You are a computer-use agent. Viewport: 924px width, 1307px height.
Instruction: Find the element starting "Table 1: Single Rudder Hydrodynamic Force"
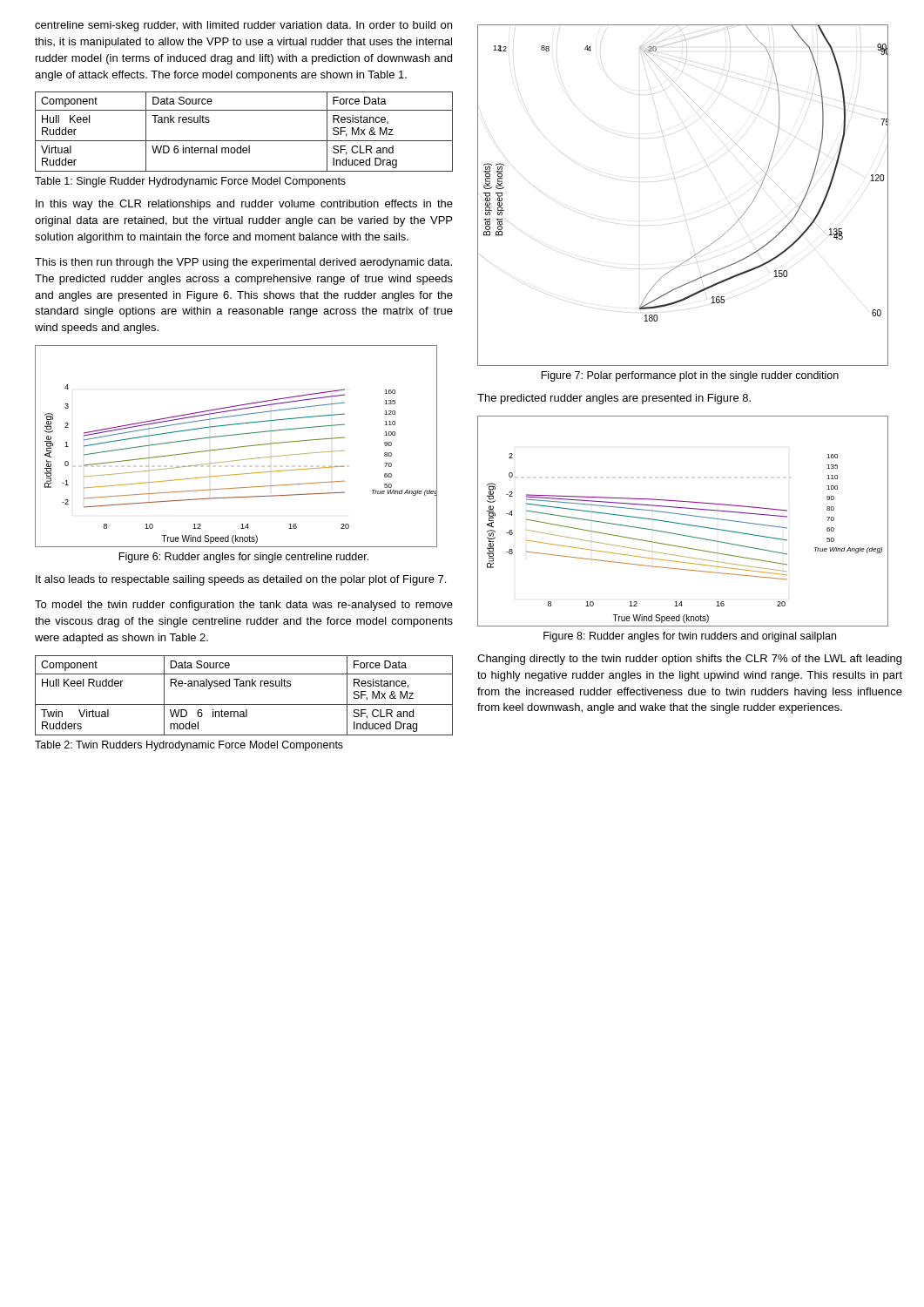click(190, 182)
